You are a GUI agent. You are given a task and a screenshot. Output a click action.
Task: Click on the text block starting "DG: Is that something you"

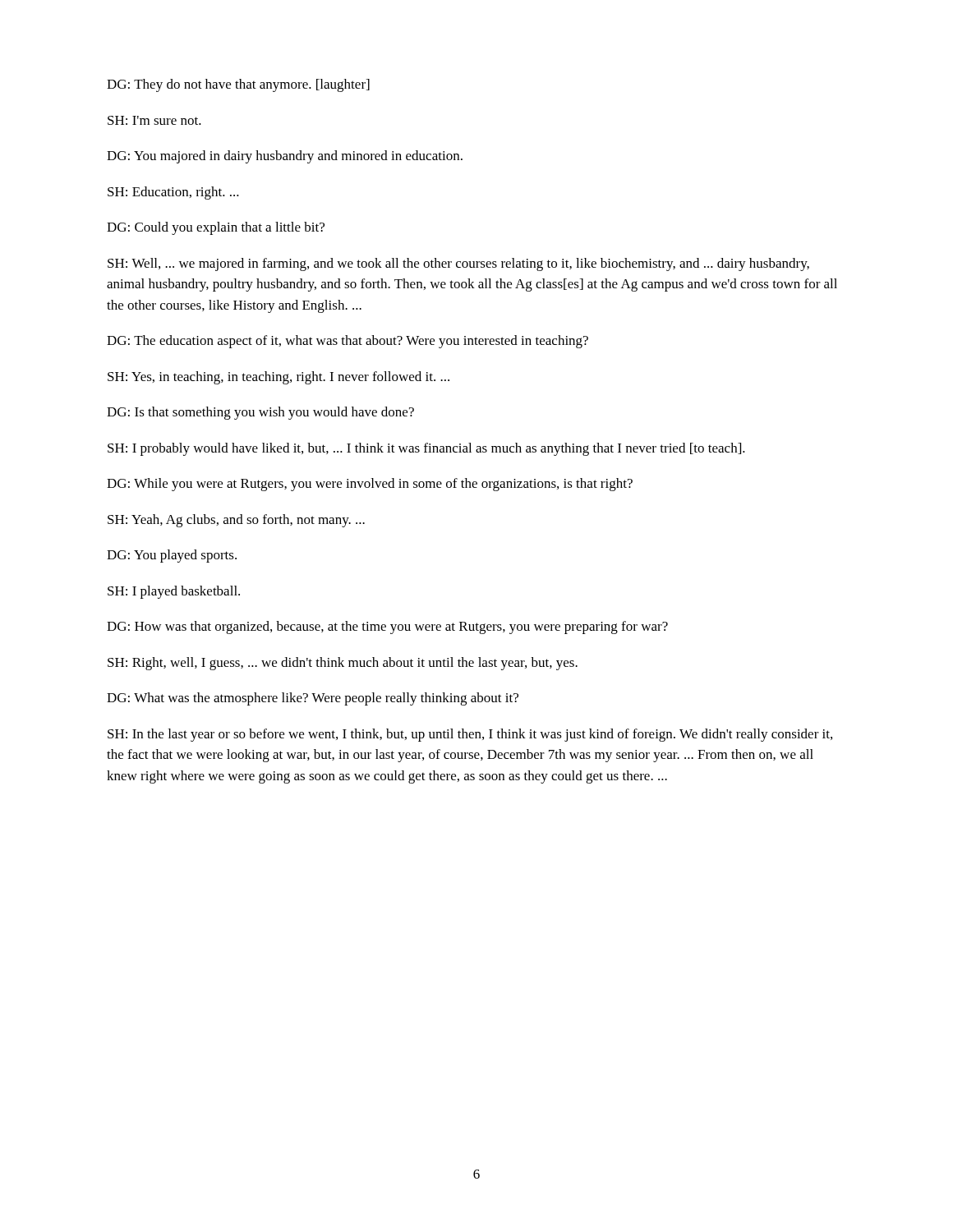(261, 412)
